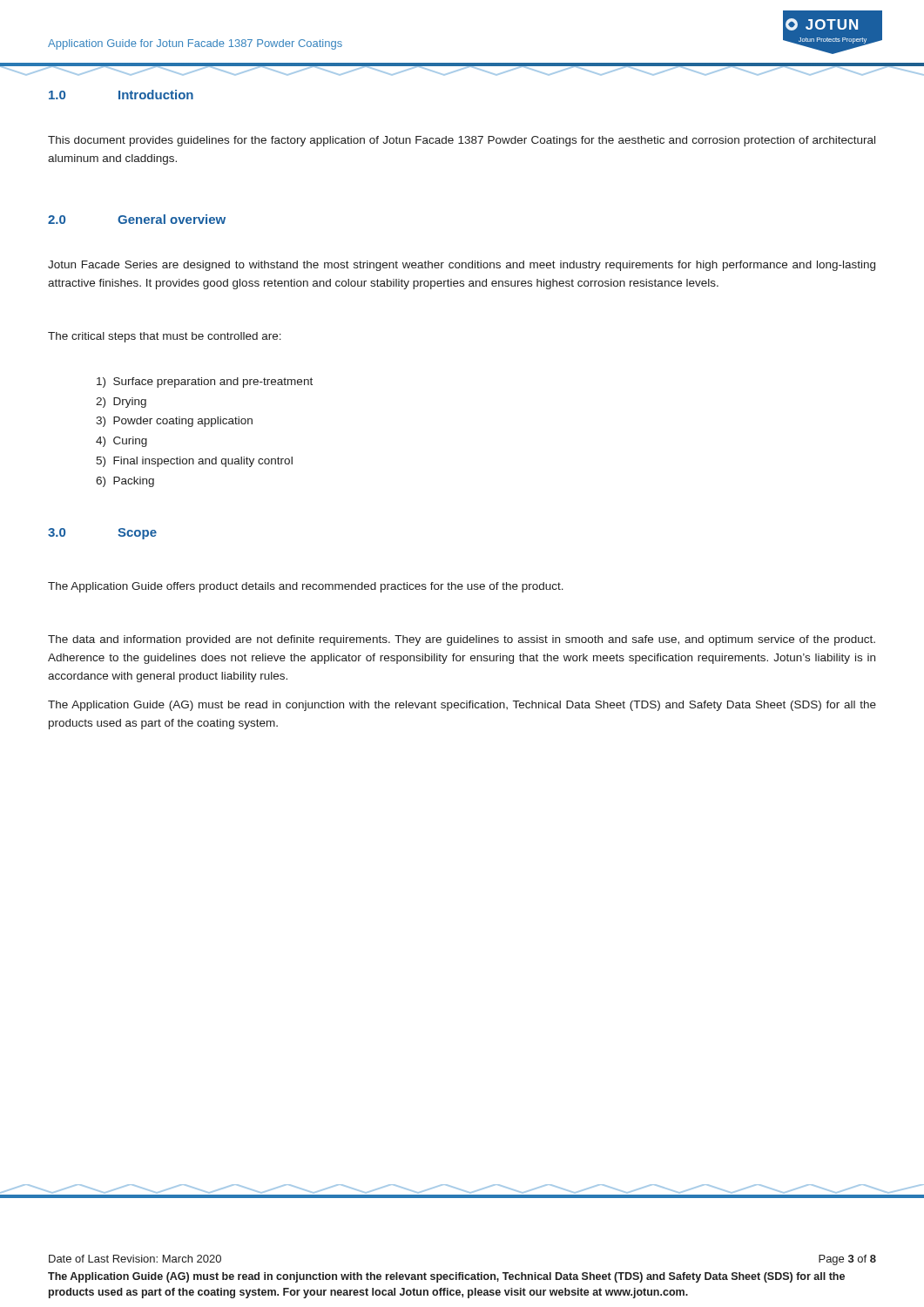Locate the text "3.0 Scope"

[51, 533]
